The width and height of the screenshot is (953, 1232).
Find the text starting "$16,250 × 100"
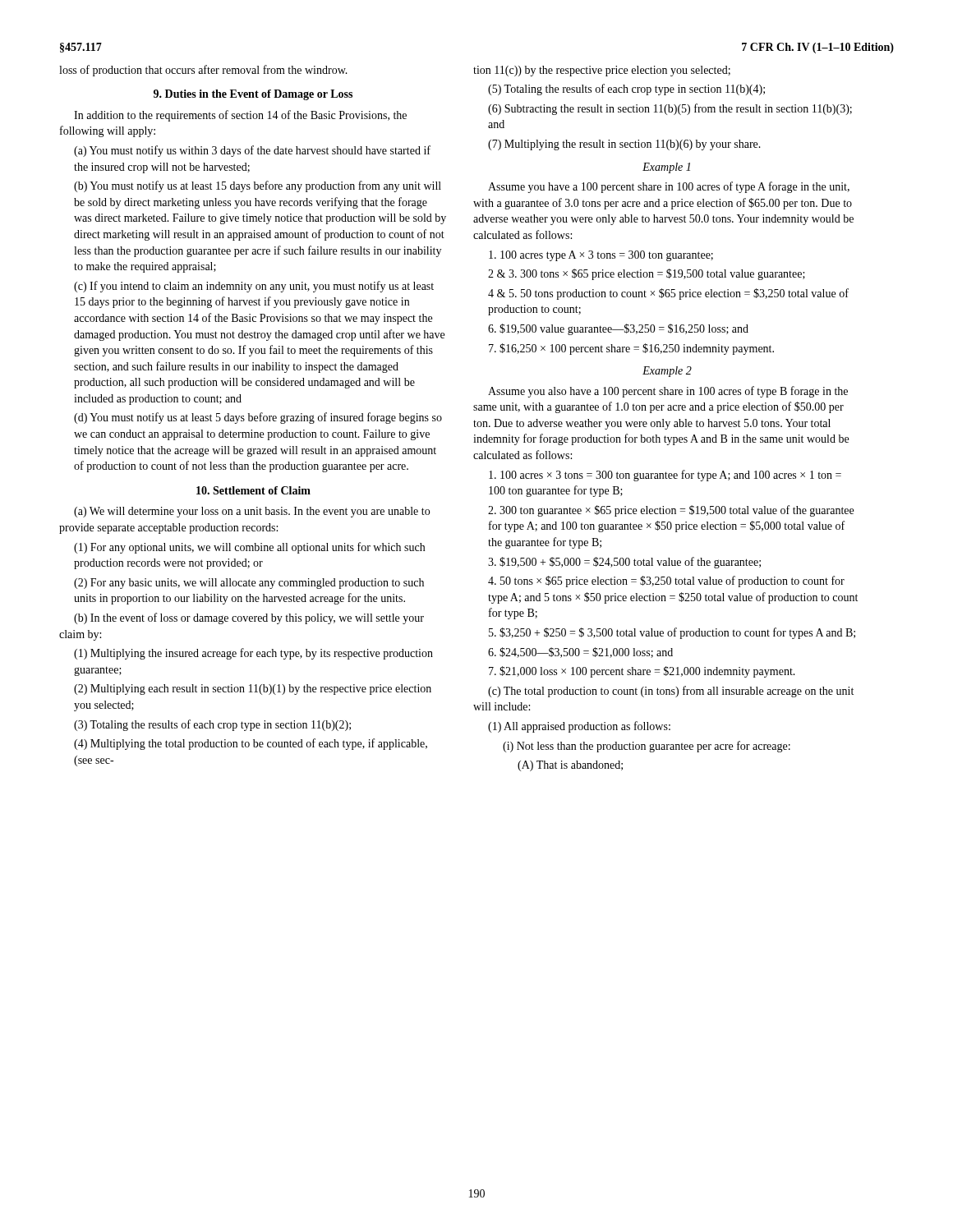pos(631,348)
